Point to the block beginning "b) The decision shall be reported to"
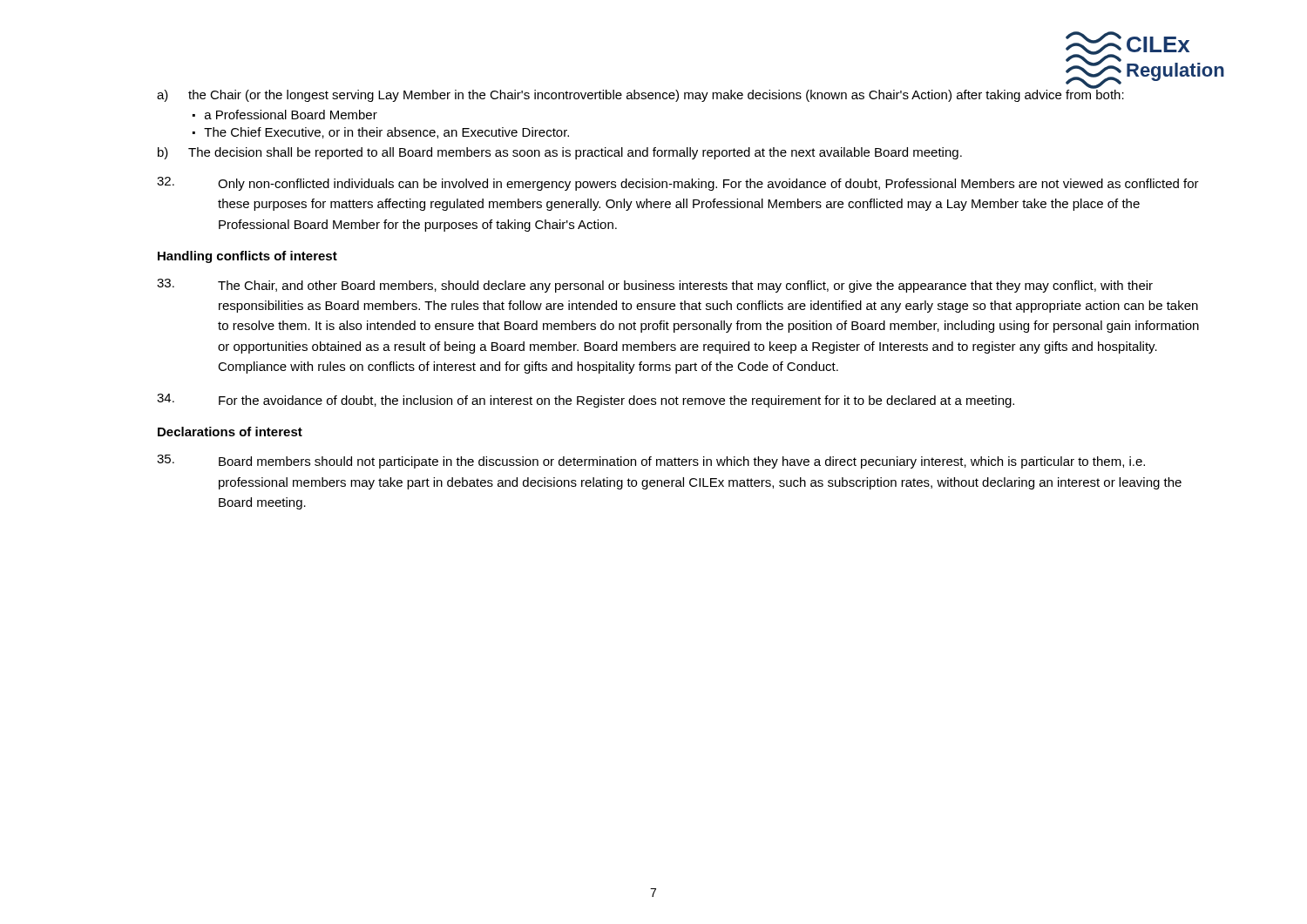1307x924 pixels. [684, 152]
